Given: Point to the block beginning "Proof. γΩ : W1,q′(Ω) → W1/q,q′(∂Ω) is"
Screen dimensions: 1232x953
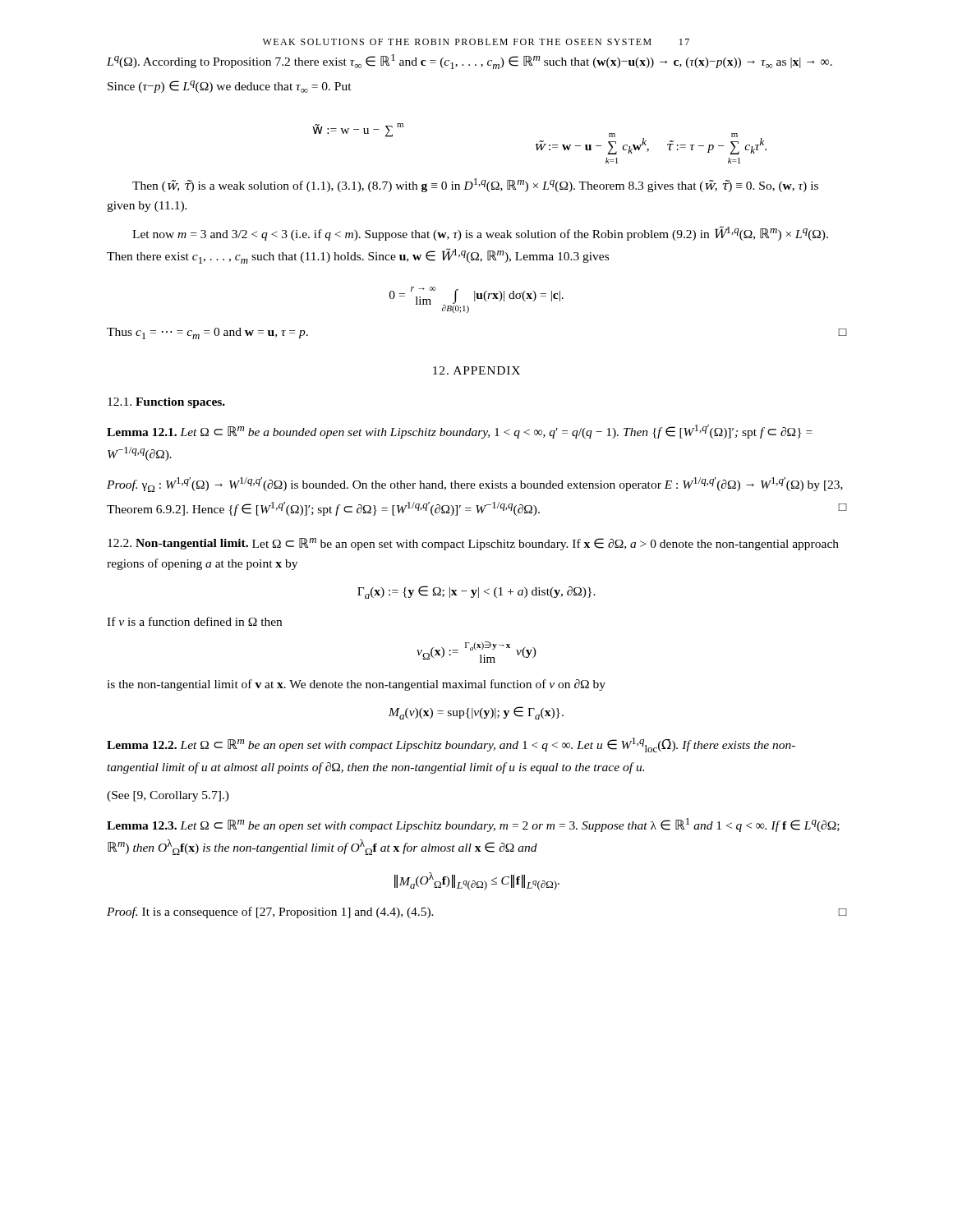Looking at the screenshot, I should [x=476, y=495].
